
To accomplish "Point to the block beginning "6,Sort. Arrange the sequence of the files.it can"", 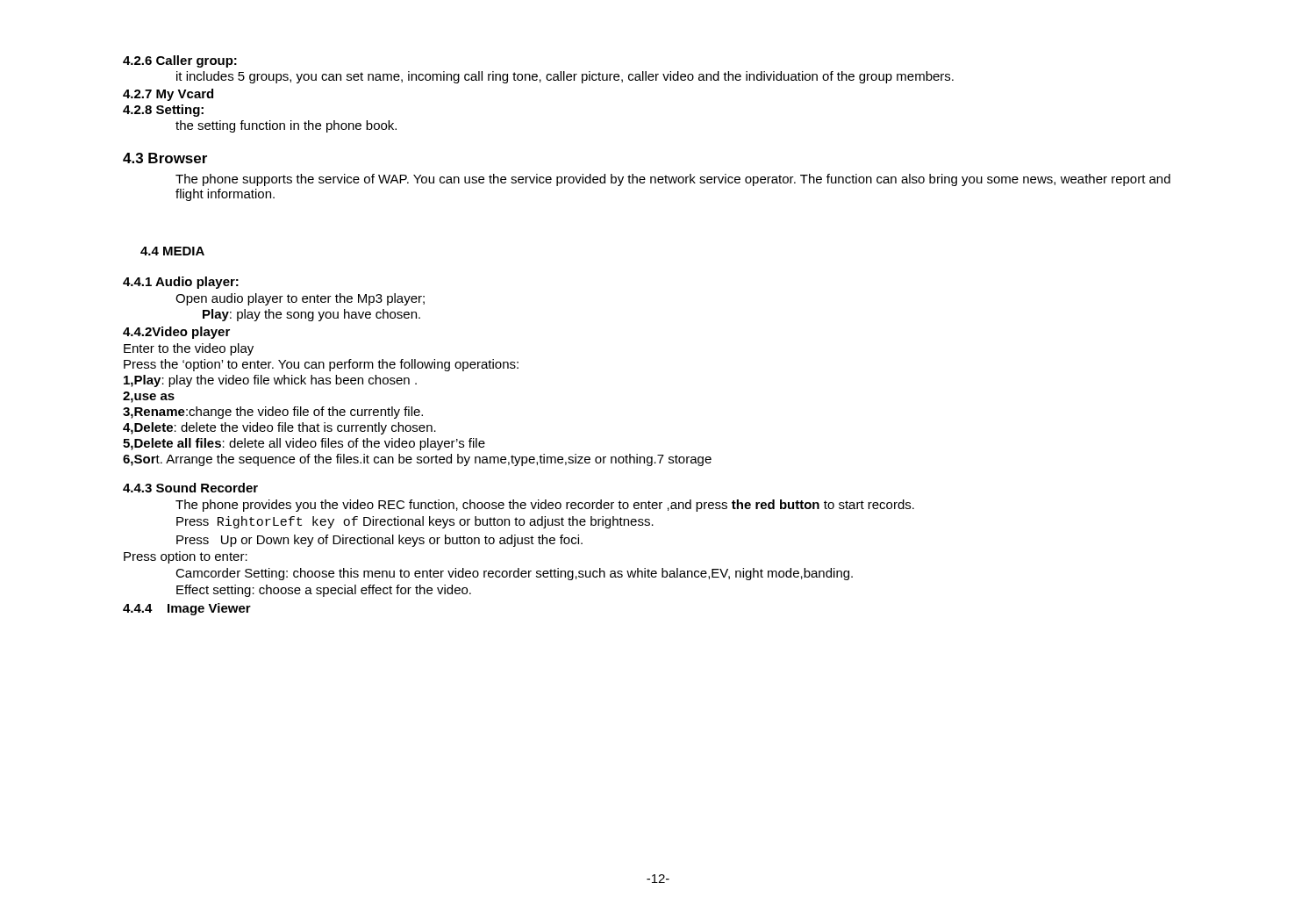I will 417,459.
